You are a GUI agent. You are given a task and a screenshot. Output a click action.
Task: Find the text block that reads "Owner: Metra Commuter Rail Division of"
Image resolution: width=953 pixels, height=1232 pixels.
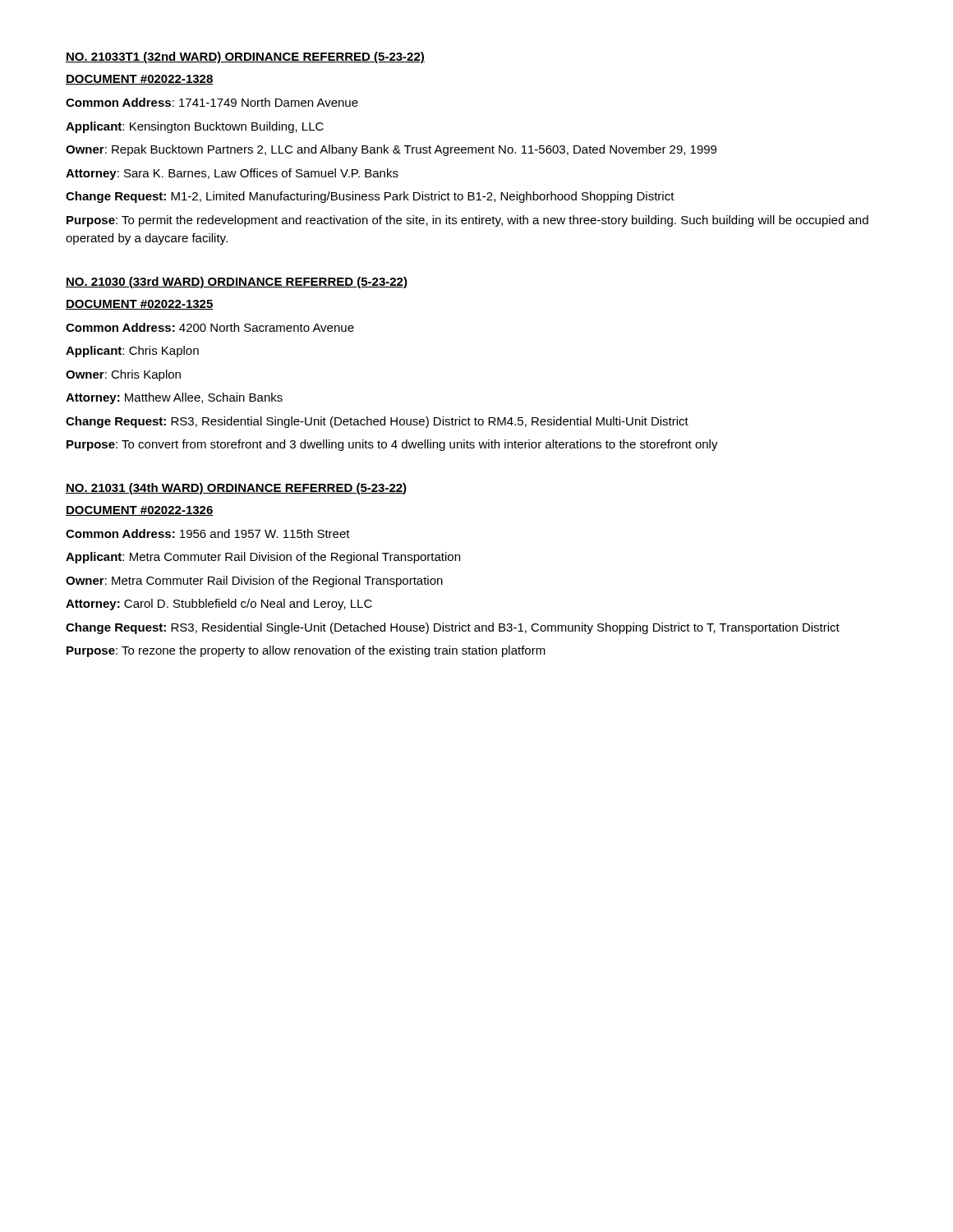[x=254, y=580]
